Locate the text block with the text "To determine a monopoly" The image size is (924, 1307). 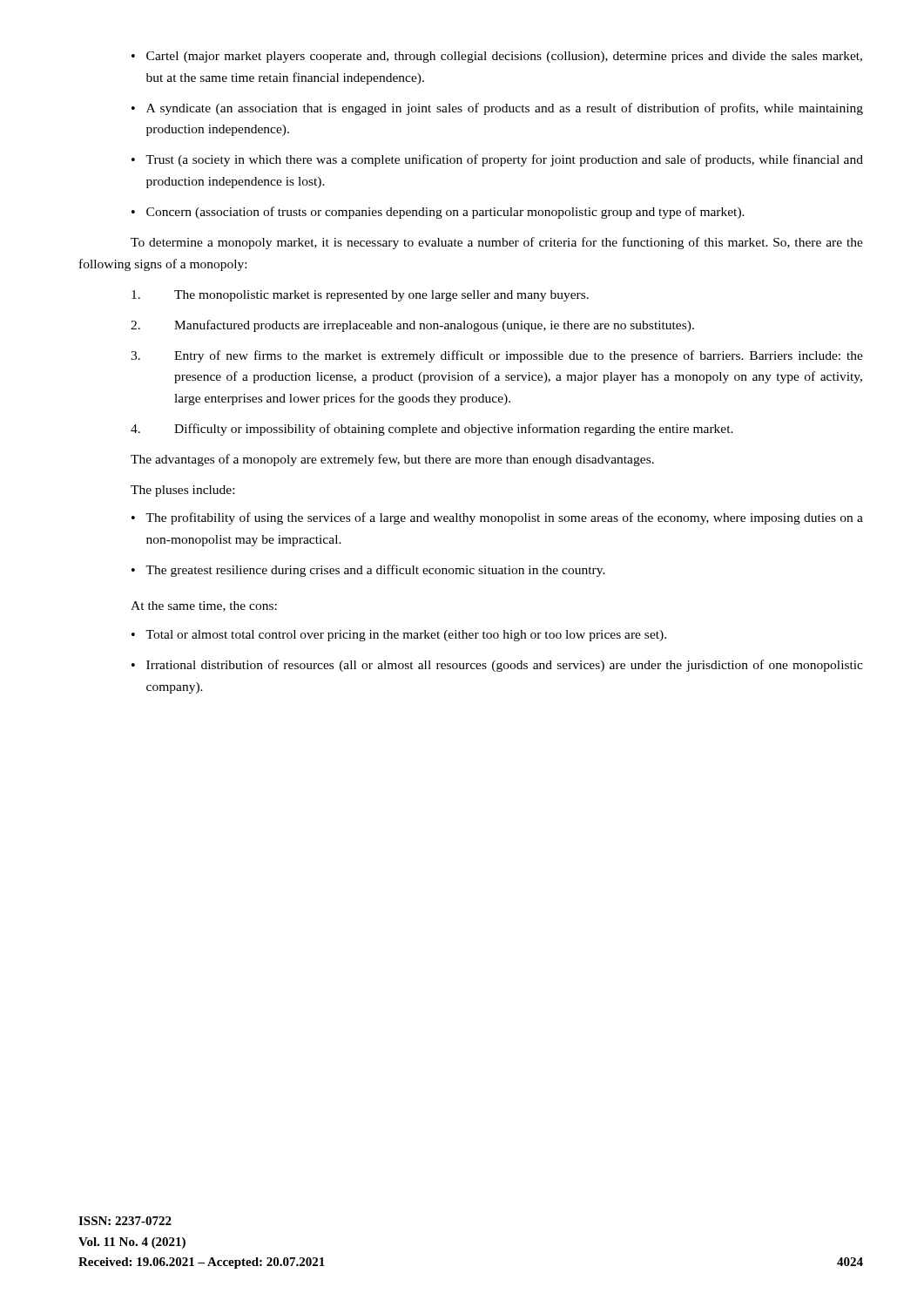471,254
